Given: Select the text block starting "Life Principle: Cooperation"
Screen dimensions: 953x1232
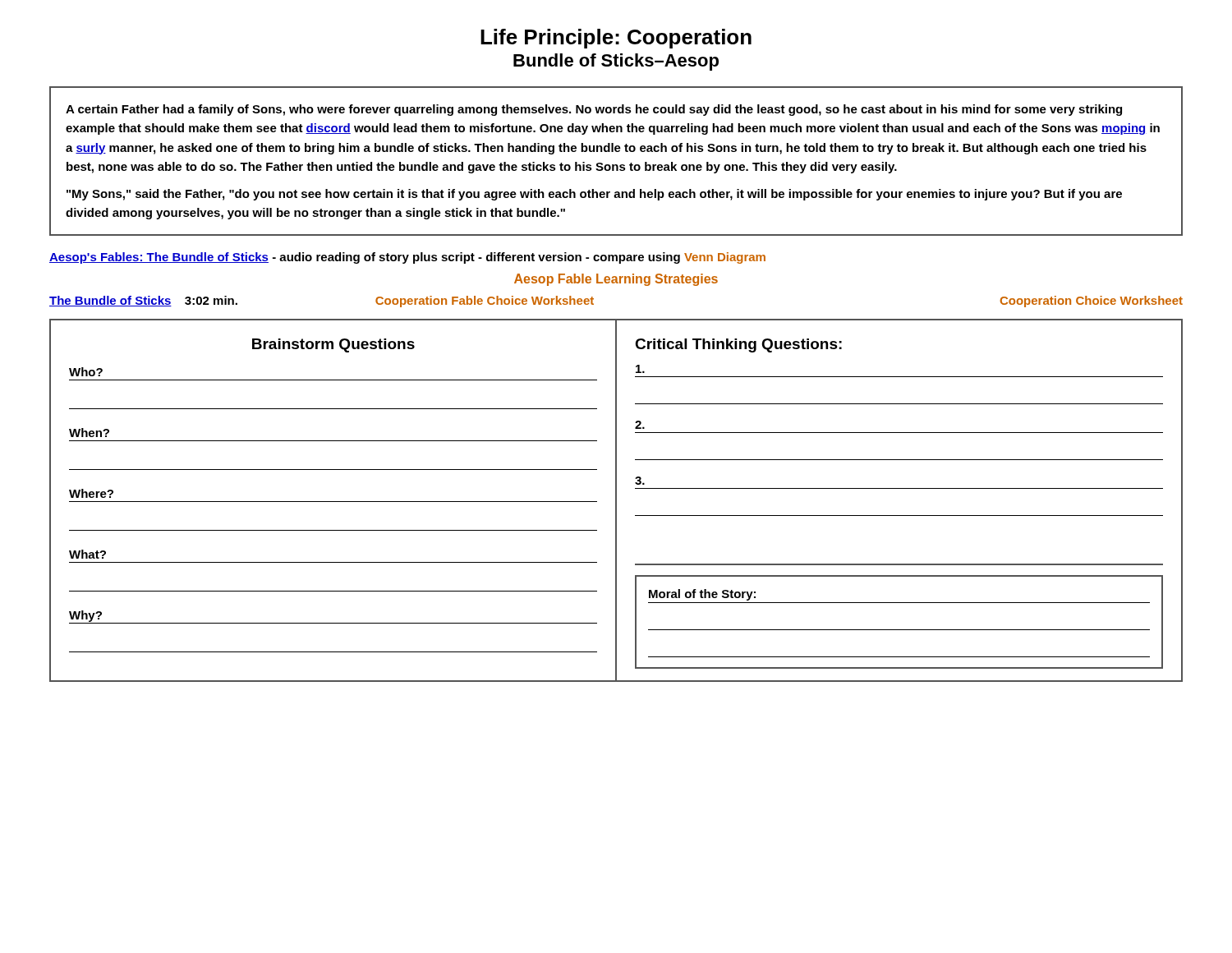Looking at the screenshot, I should pos(616,48).
